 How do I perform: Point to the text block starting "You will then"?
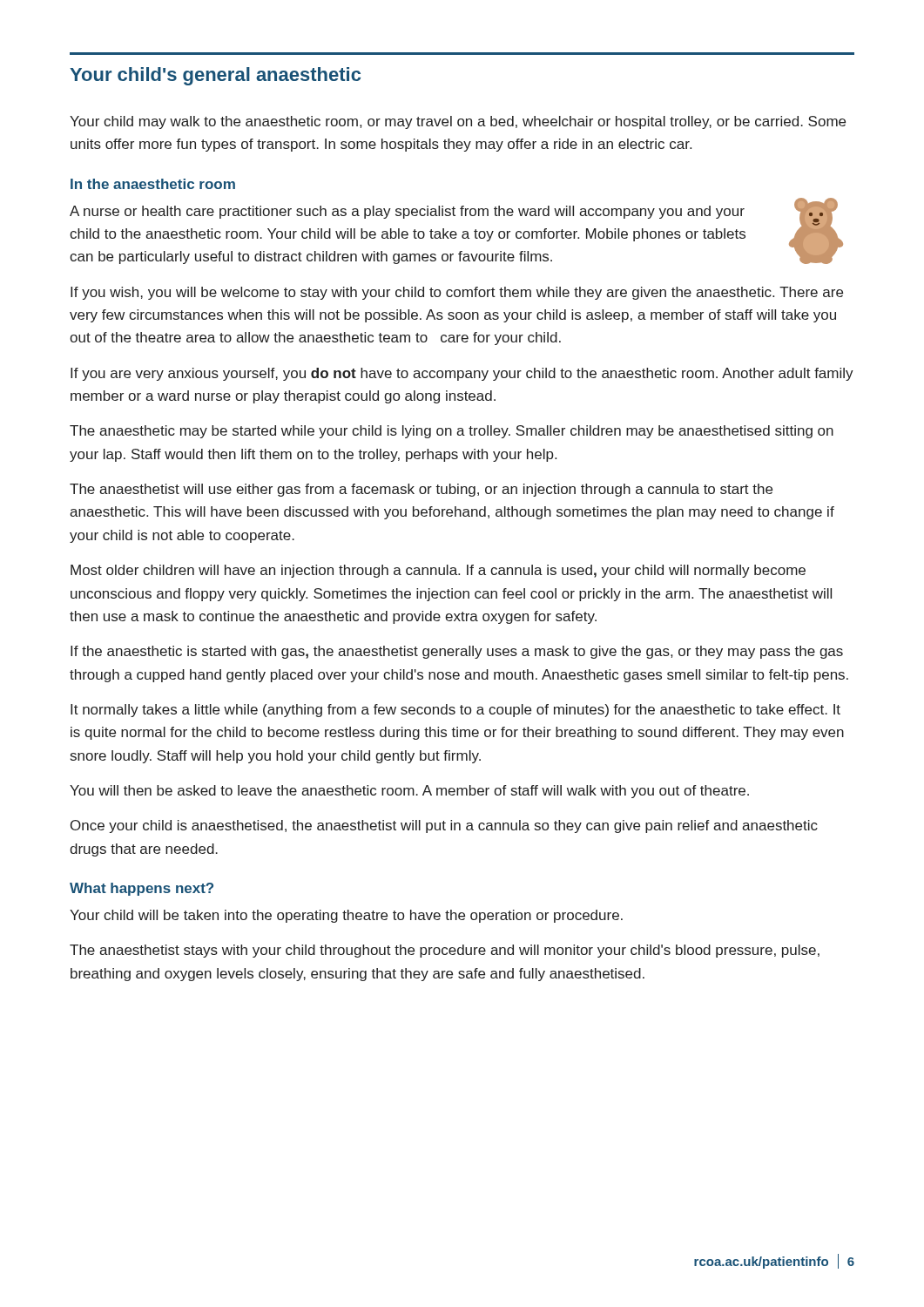click(x=410, y=791)
